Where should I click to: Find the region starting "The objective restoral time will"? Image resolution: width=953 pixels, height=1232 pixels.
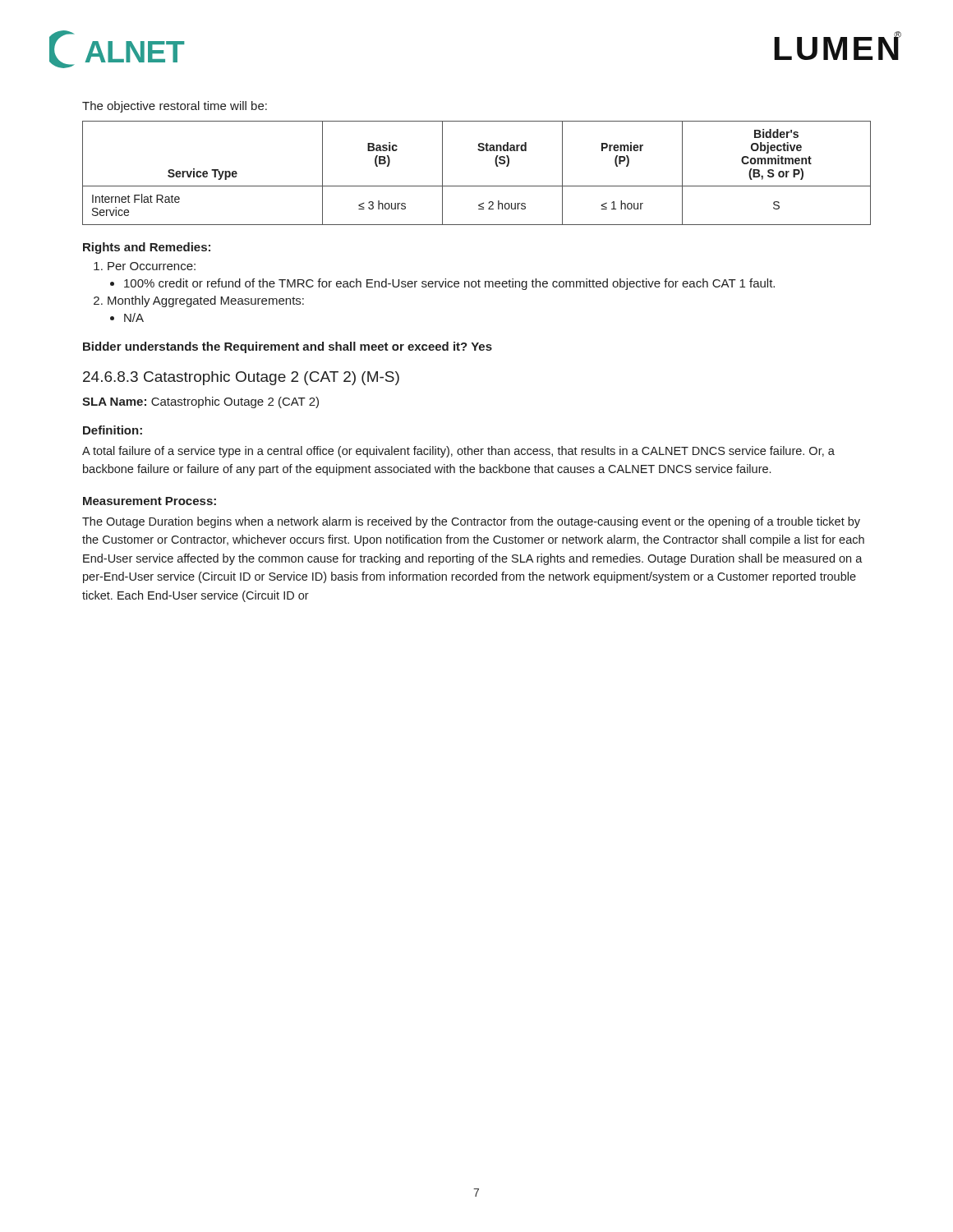(175, 106)
